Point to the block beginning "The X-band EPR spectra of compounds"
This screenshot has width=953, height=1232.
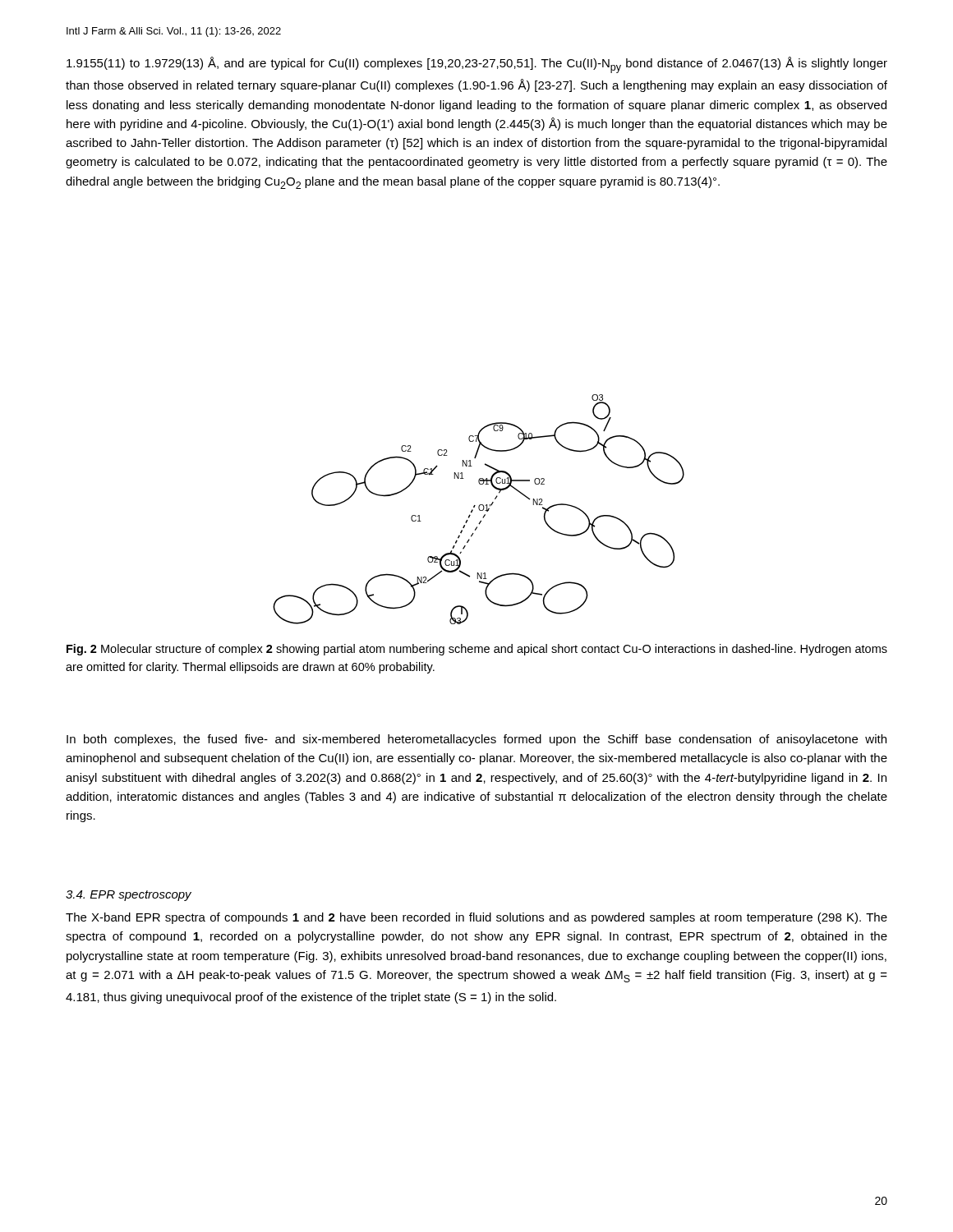pyautogui.click(x=476, y=957)
